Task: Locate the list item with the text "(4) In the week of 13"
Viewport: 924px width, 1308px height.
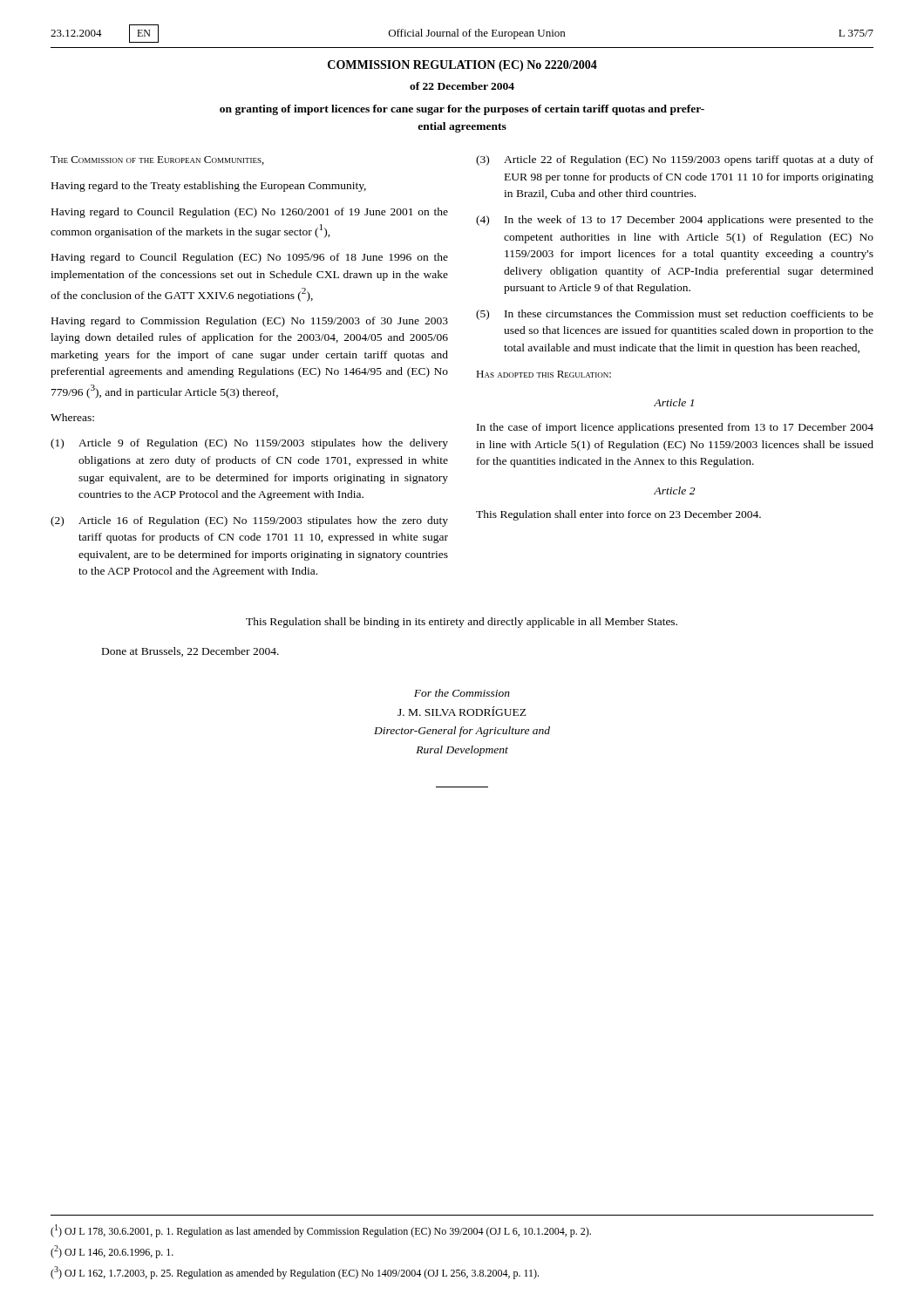Action: coord(675,254)
